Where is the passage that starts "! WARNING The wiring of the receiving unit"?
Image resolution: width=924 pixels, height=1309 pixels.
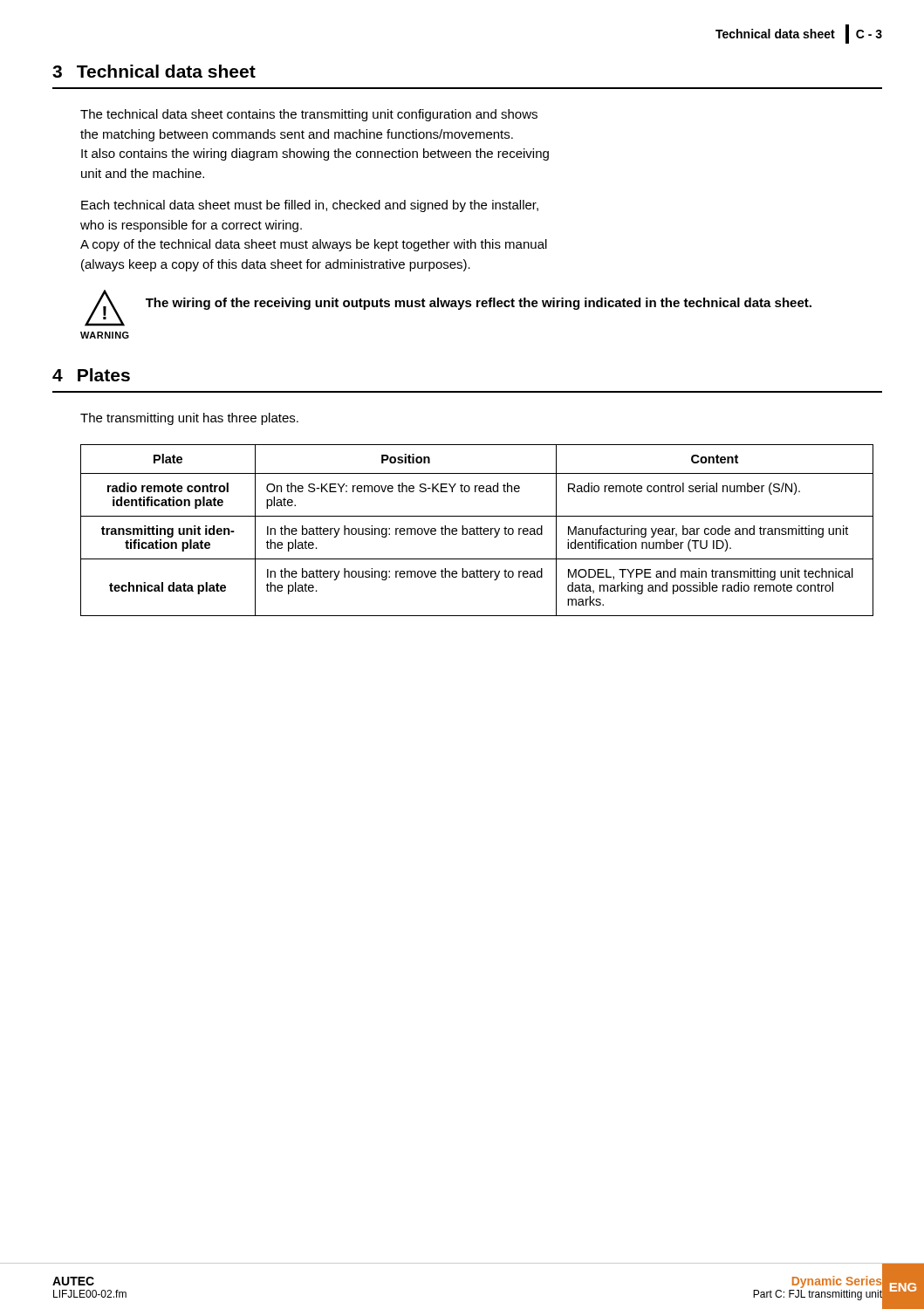coord(446,315)
